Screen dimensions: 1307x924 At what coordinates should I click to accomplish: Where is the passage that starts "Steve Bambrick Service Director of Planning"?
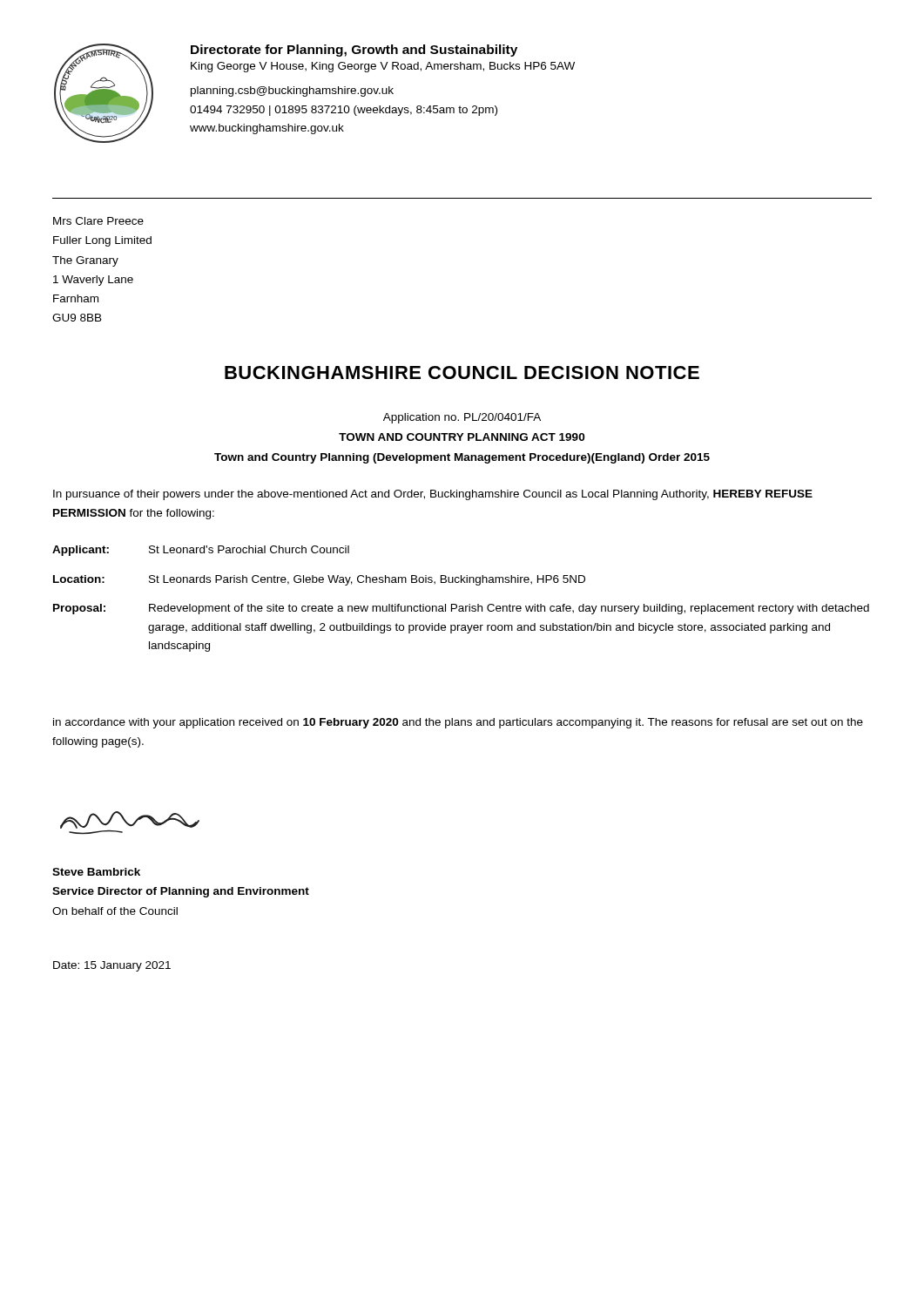coord(181,891)
